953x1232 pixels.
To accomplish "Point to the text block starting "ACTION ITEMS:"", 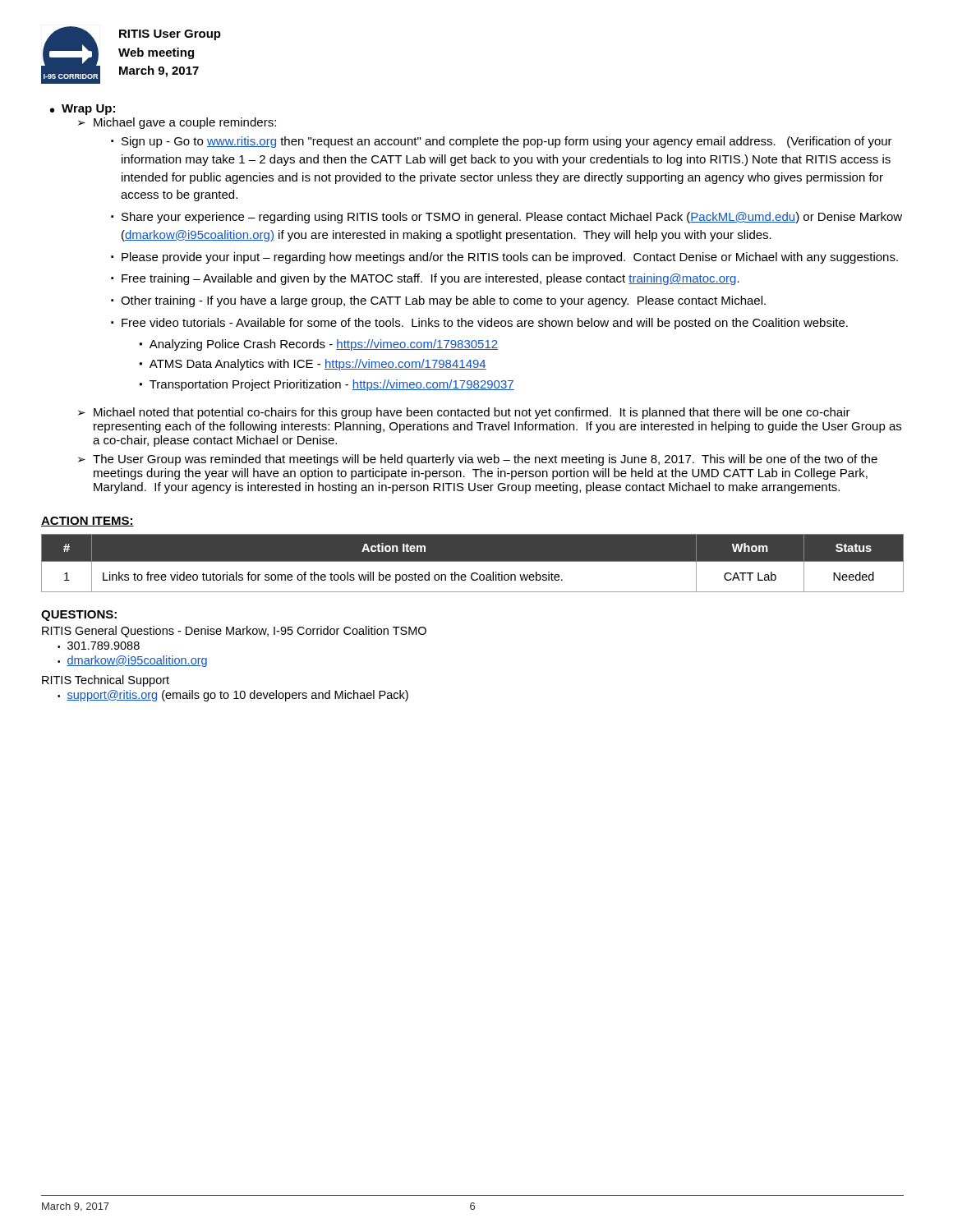I will 87,520.
